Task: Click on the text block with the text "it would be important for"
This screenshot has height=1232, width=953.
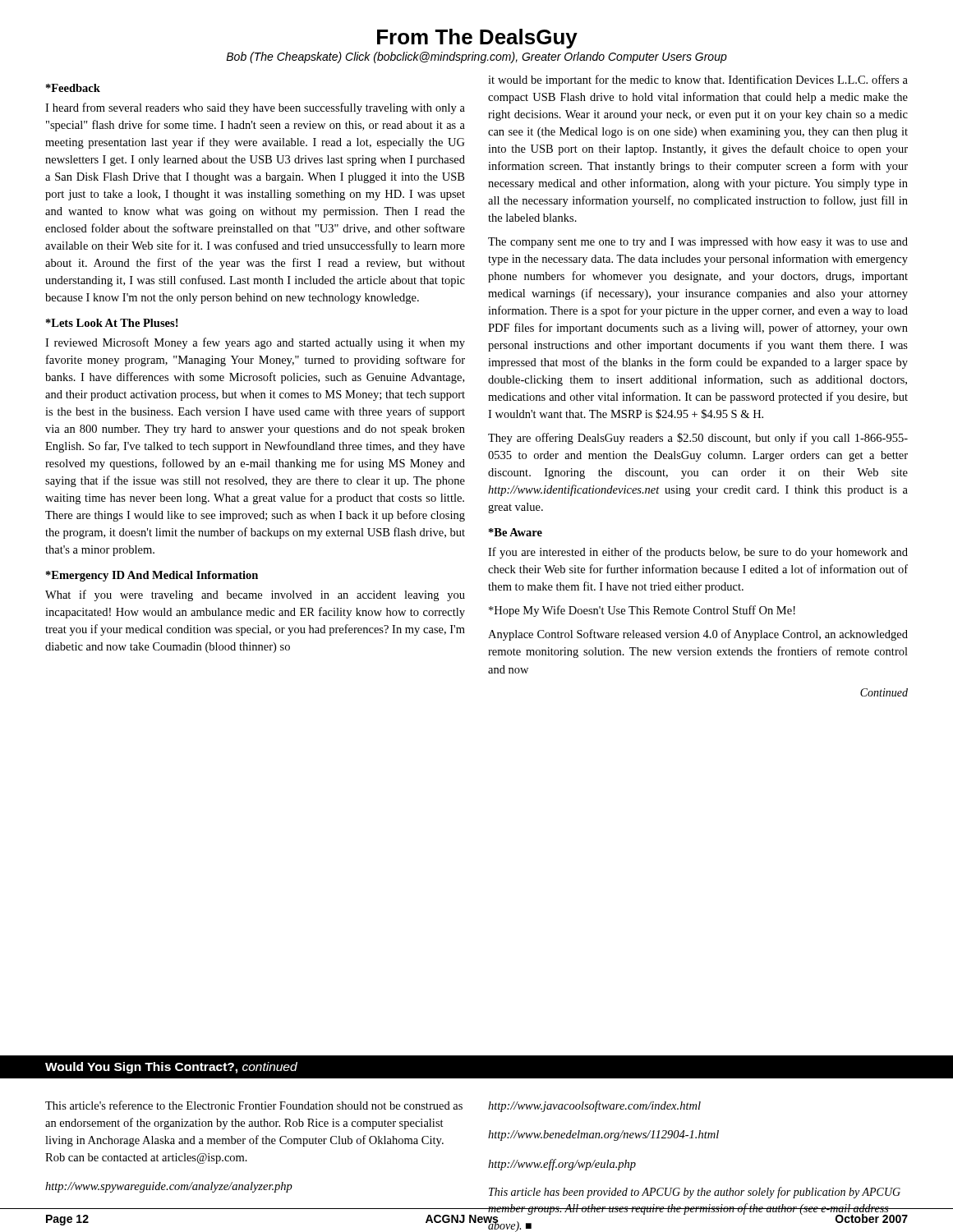Action: coord(698,294)
